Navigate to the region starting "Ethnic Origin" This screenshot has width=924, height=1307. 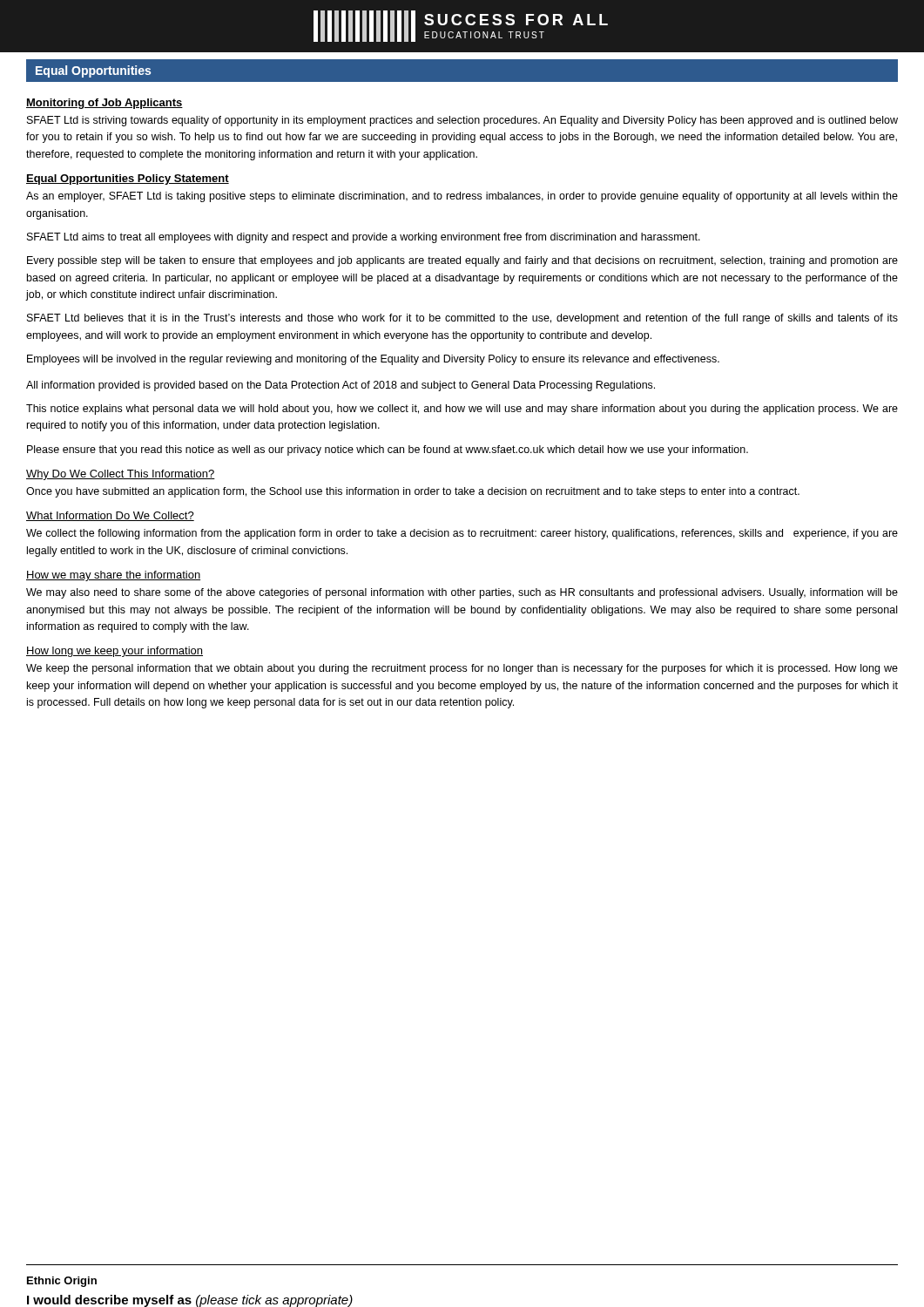(62, 1280)
